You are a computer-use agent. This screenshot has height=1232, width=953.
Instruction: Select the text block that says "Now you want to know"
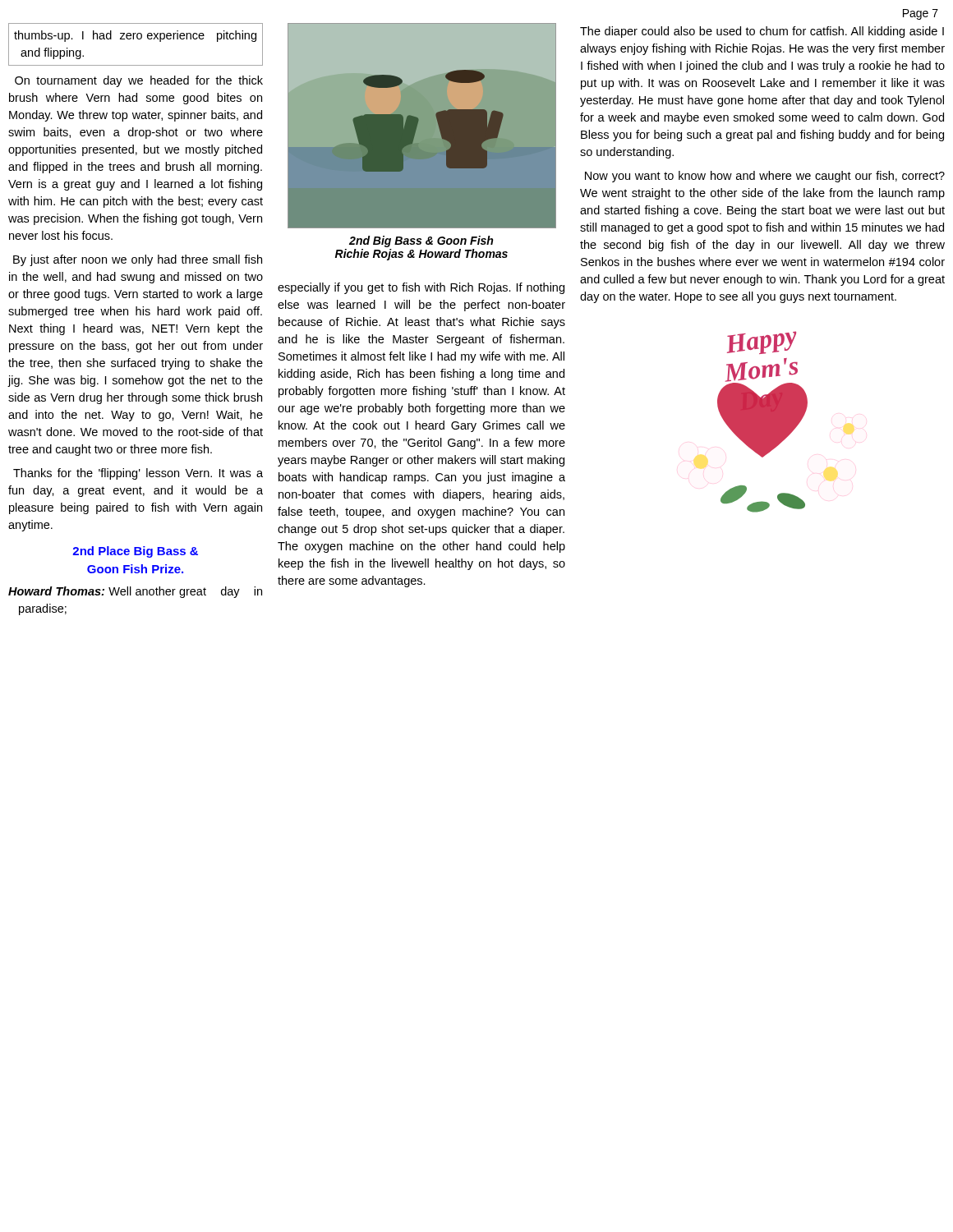click(762, 237)
